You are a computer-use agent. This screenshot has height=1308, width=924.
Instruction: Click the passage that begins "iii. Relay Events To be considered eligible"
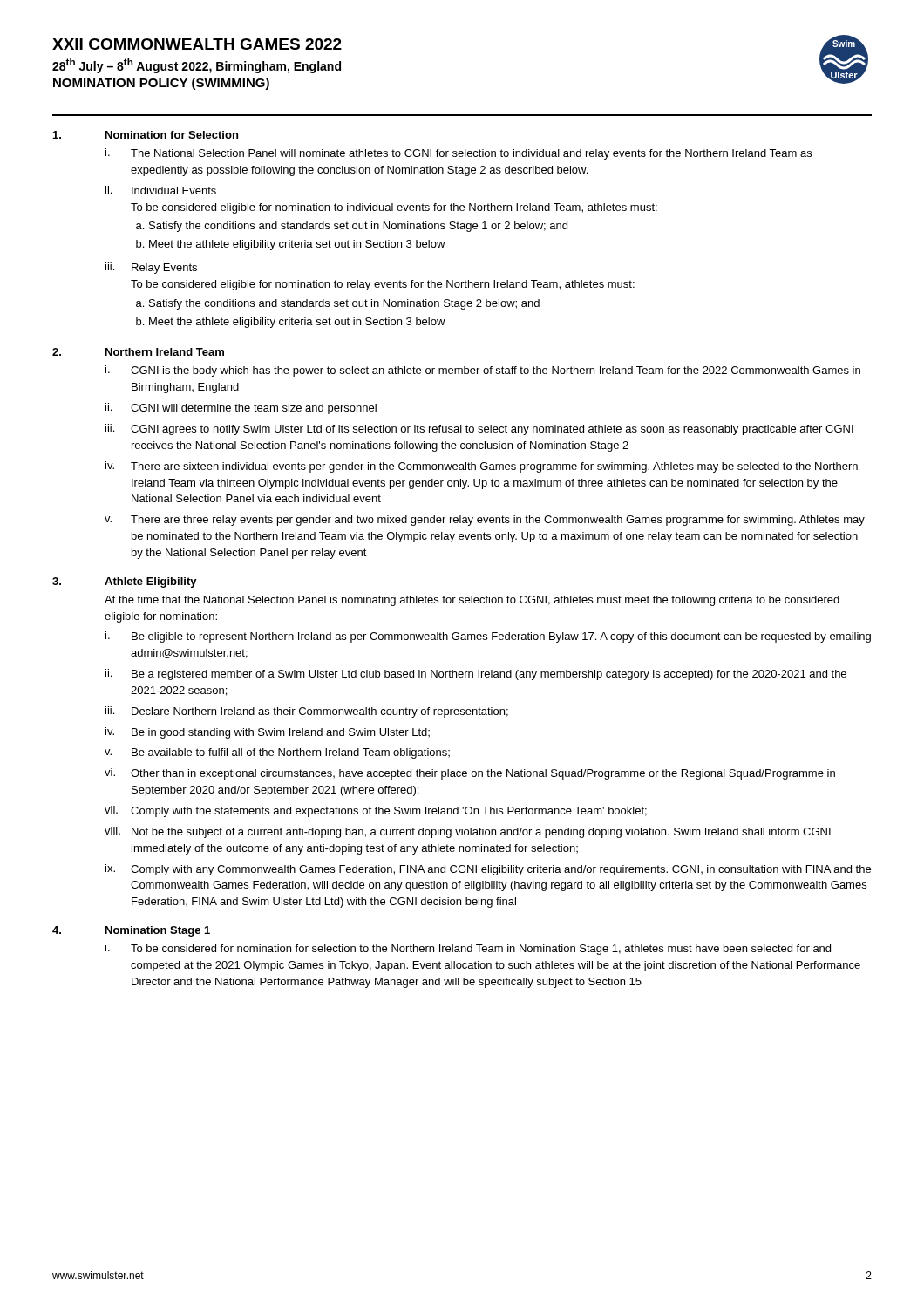pos(488,296)
